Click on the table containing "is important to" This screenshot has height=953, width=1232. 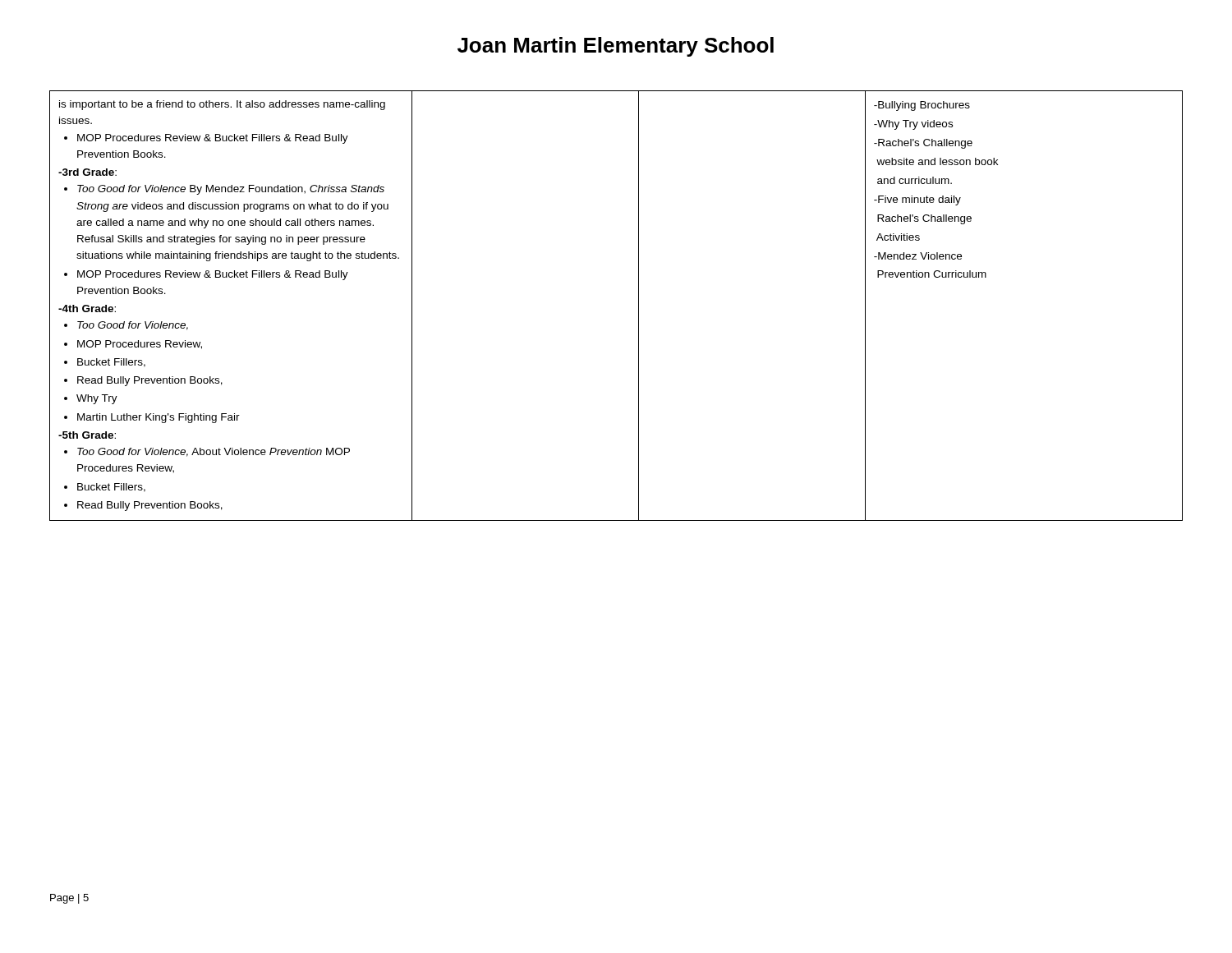click(616, 306)
